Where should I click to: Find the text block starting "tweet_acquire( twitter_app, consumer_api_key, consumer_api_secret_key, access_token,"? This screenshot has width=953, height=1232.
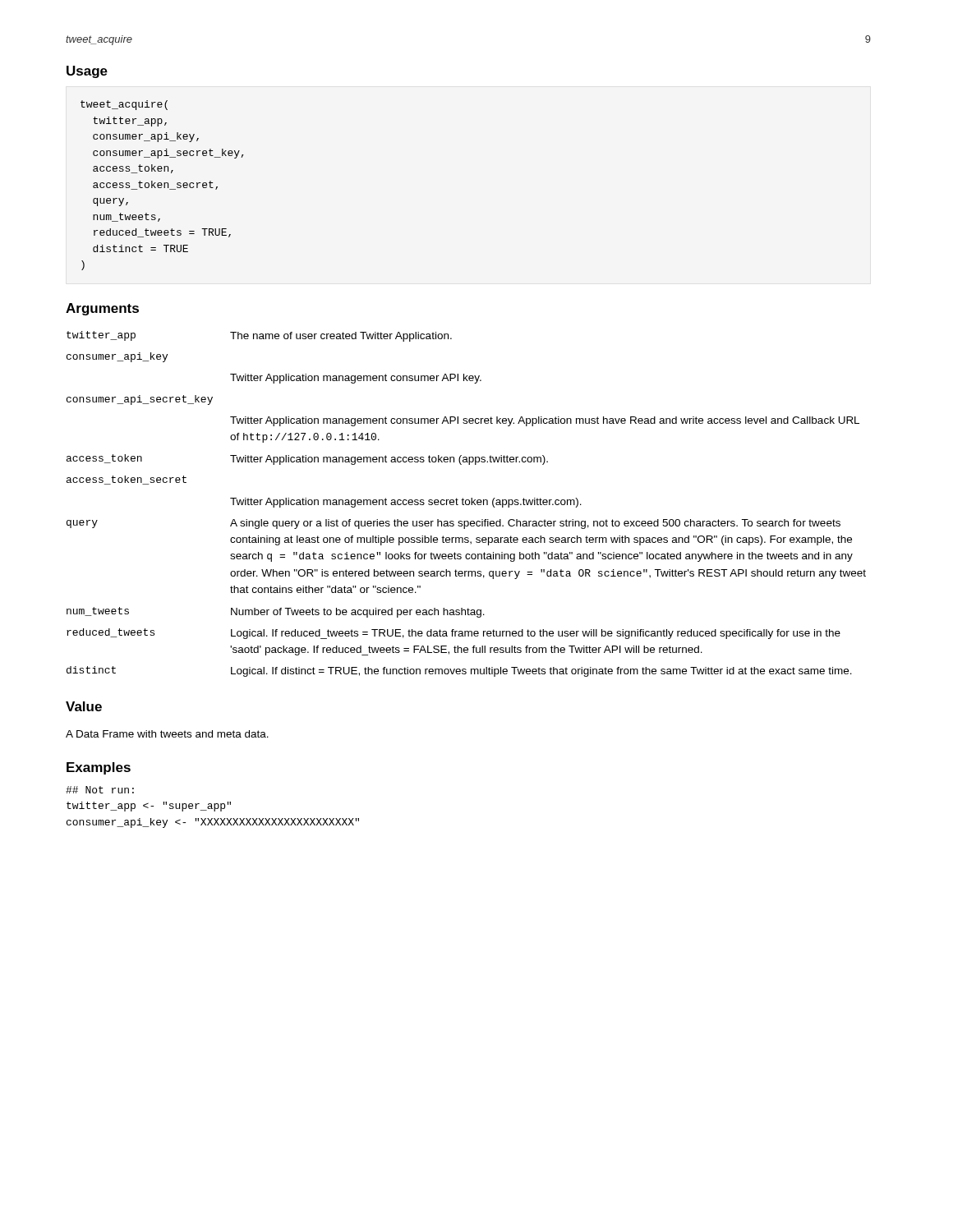(x=124, y=105)
